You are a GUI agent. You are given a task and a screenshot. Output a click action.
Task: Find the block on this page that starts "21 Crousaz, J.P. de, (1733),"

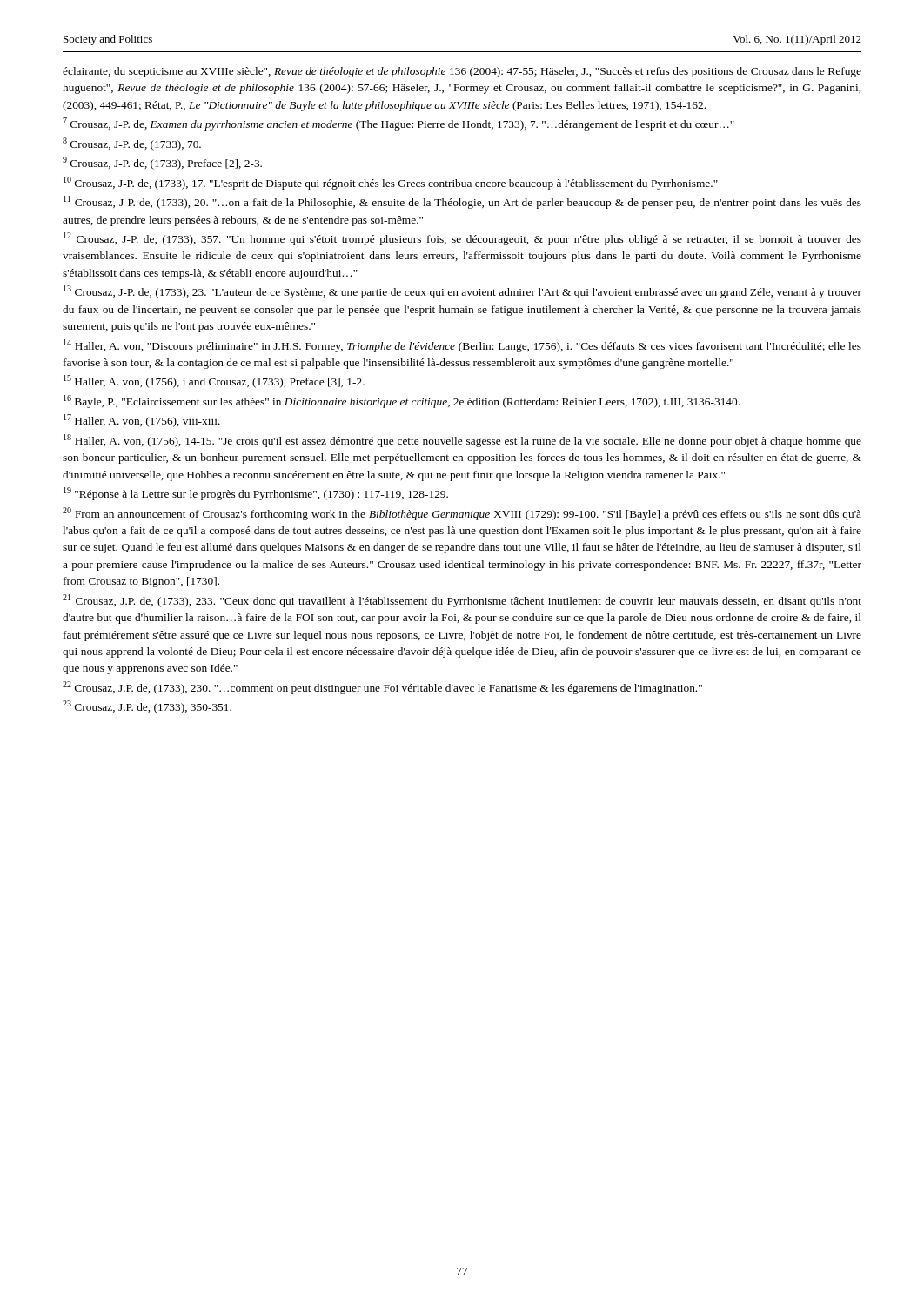[x=462, y=633]
